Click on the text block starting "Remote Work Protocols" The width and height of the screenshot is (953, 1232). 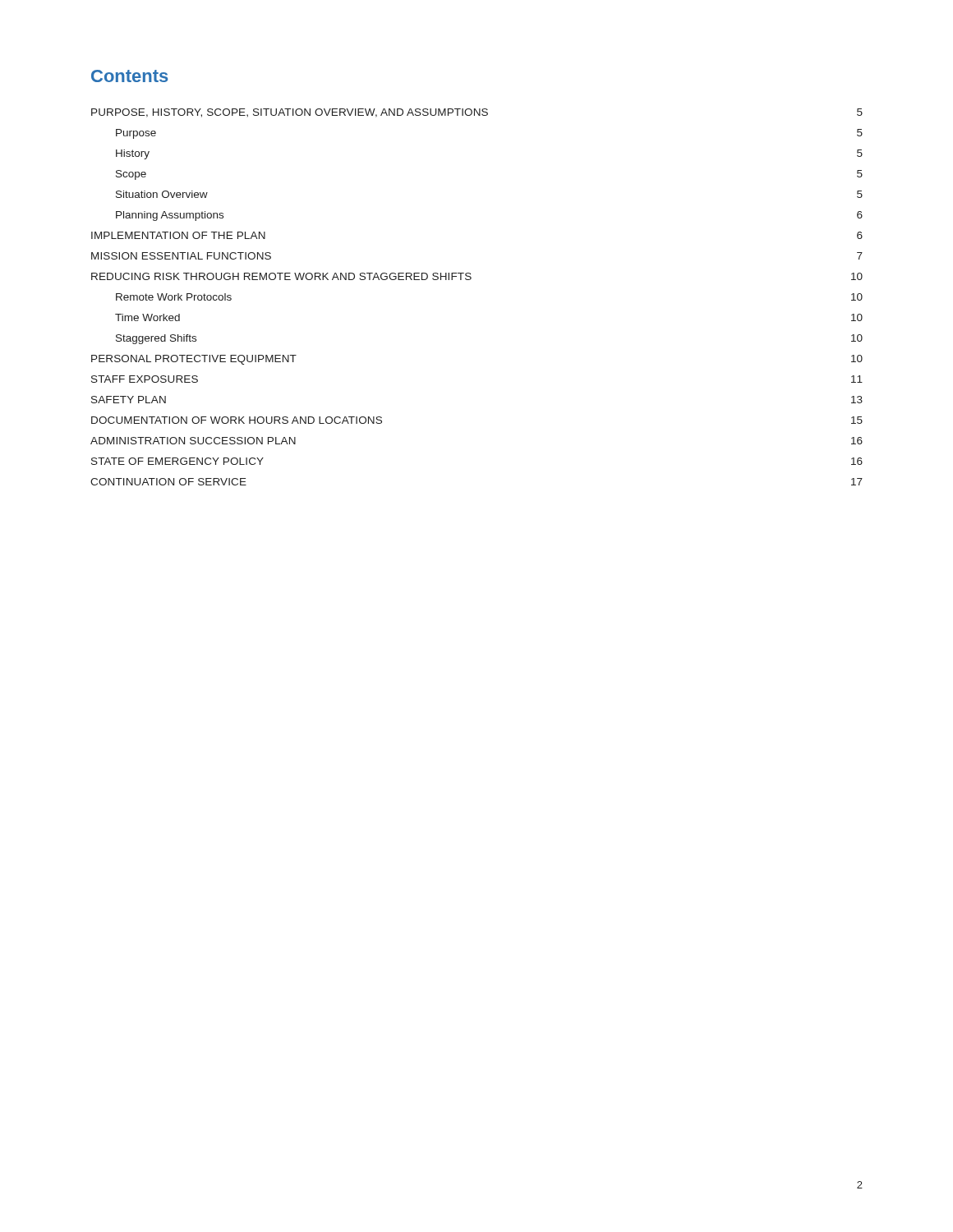178,297
